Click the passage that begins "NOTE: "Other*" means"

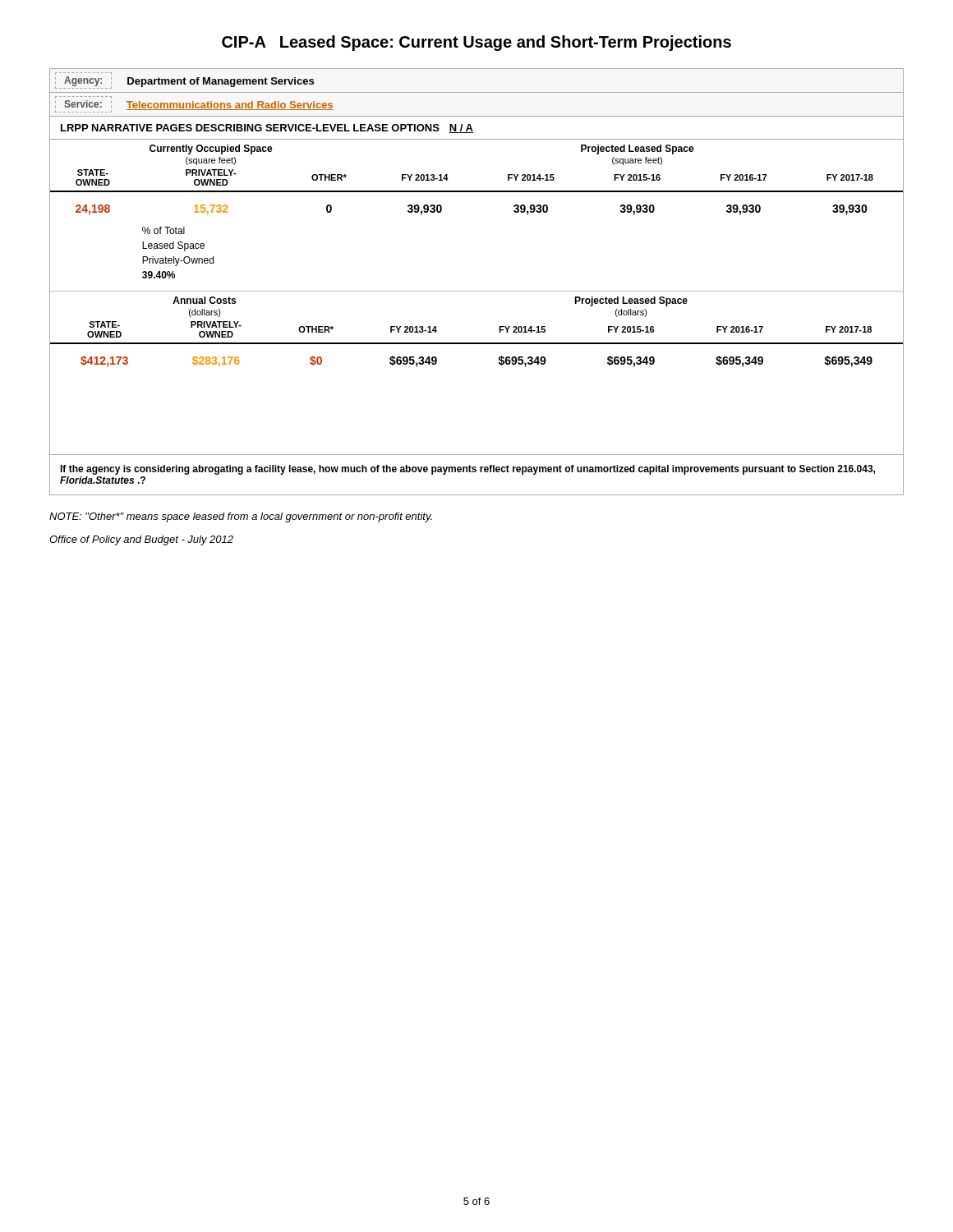click(241, 516)
